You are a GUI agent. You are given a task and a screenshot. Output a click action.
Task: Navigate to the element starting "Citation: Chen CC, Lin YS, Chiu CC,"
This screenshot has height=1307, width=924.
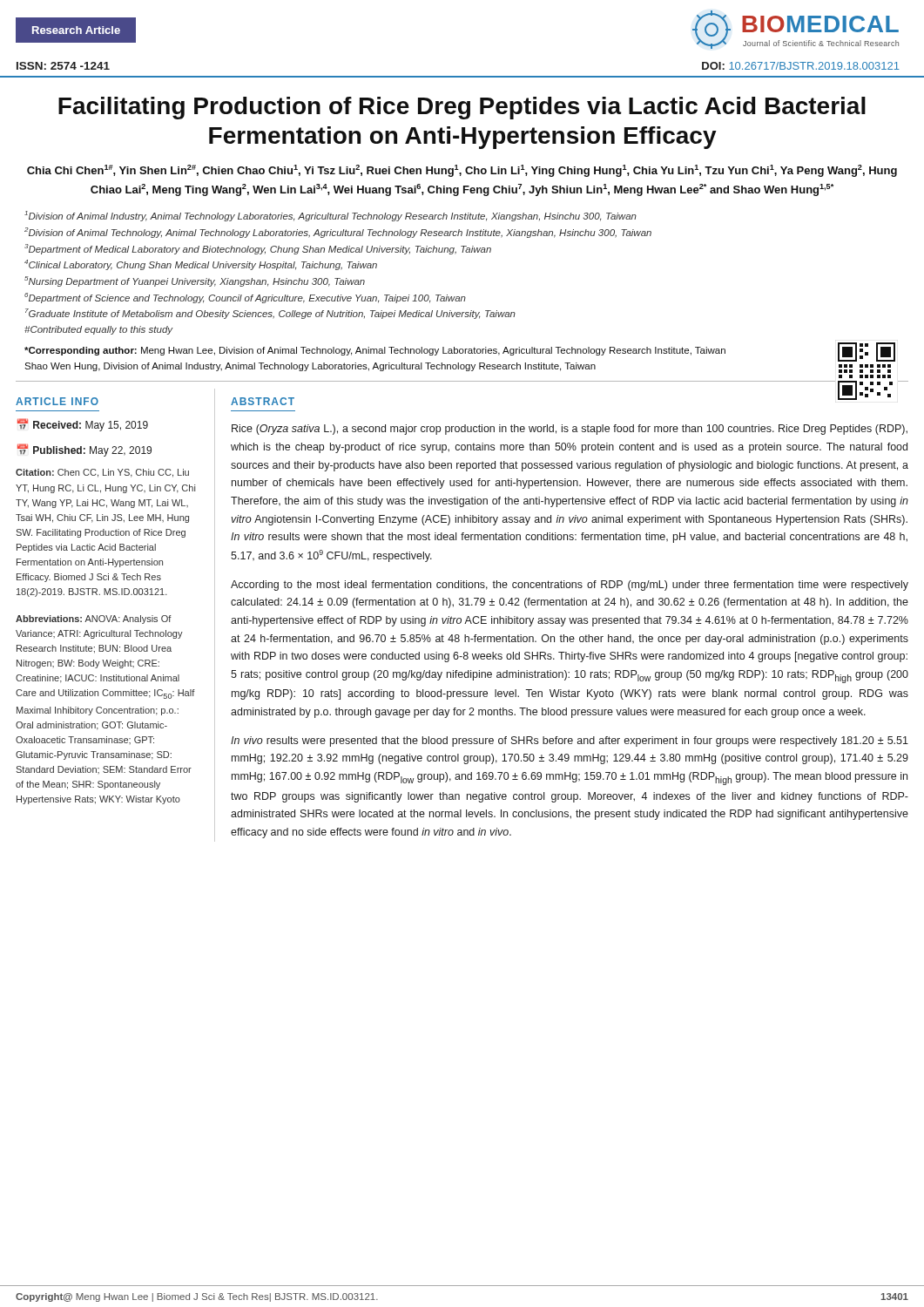point(106,532)
